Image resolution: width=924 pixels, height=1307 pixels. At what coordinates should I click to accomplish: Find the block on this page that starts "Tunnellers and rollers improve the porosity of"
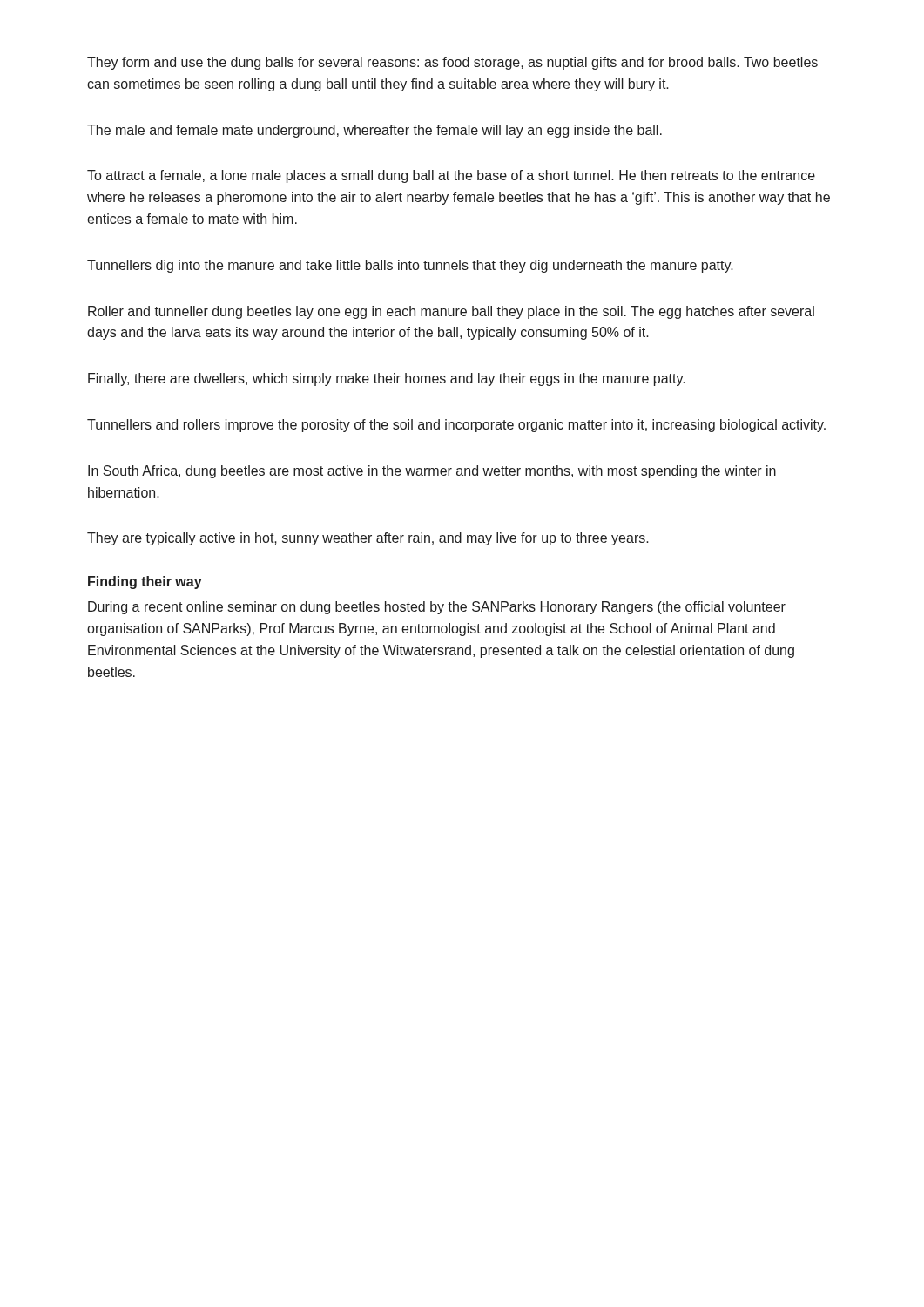click(x=457, y=425)
